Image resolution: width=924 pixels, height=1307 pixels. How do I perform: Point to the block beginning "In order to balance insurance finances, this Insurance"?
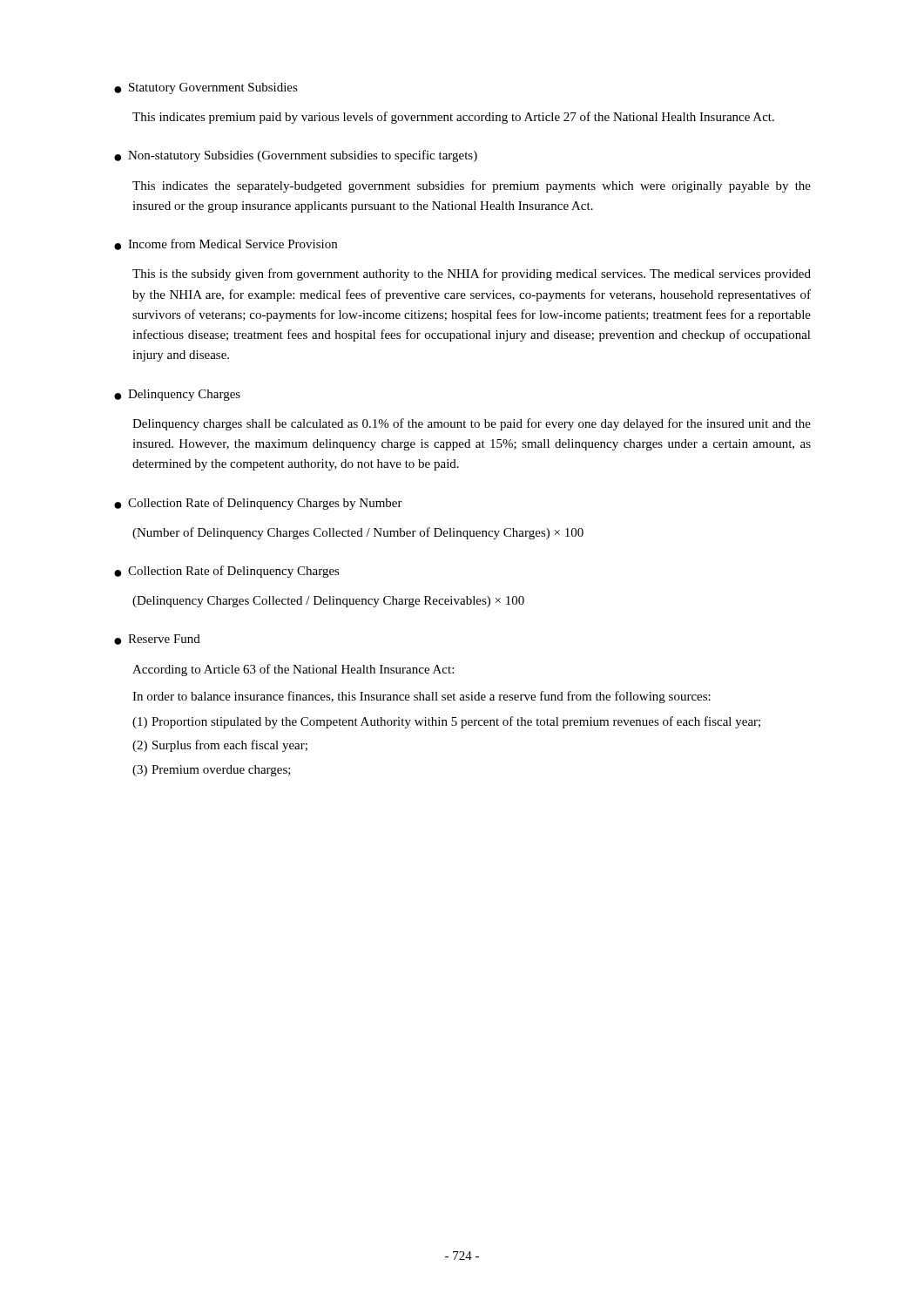pos(422,696)
